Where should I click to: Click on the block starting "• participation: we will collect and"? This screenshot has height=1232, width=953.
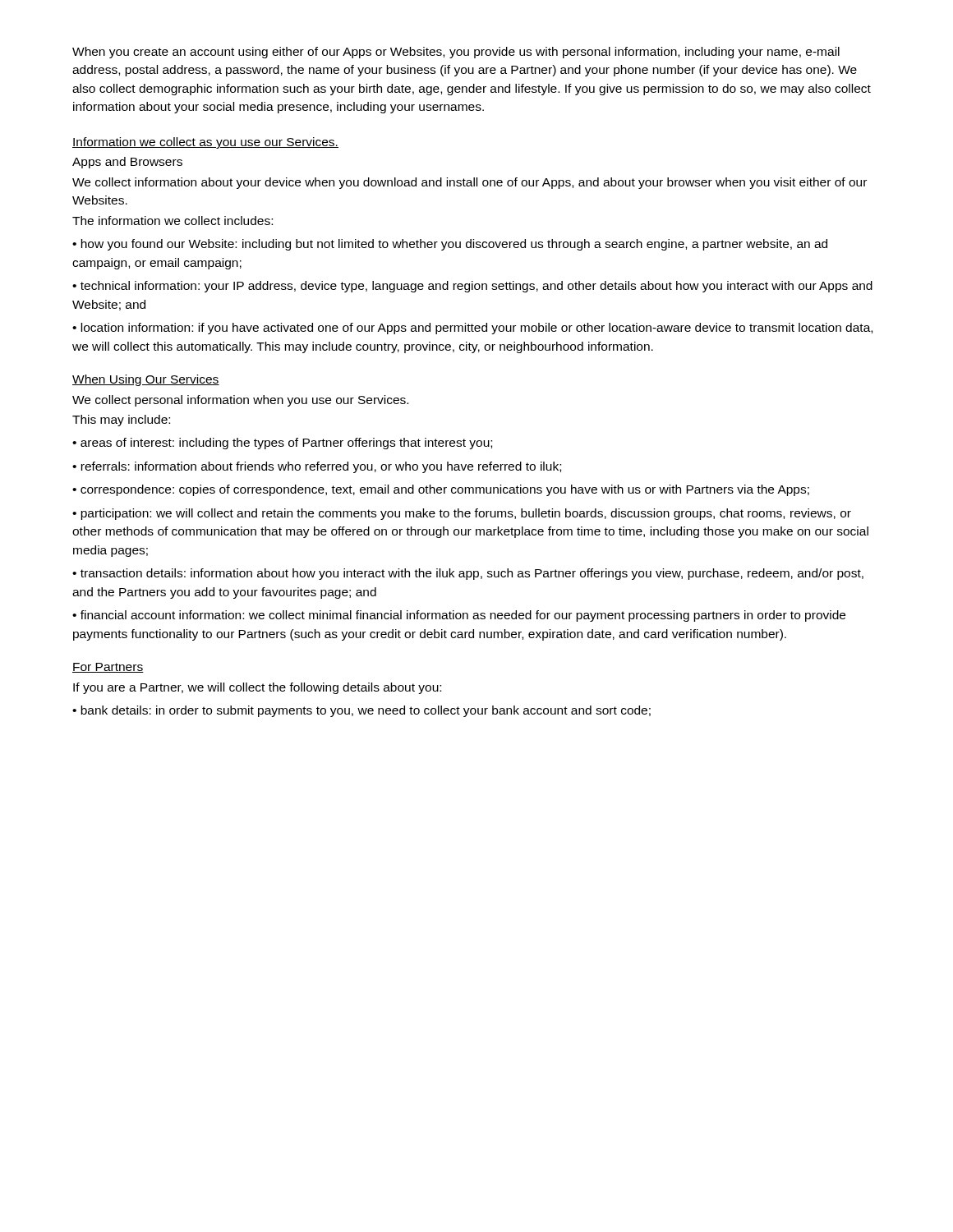(471, 531)
